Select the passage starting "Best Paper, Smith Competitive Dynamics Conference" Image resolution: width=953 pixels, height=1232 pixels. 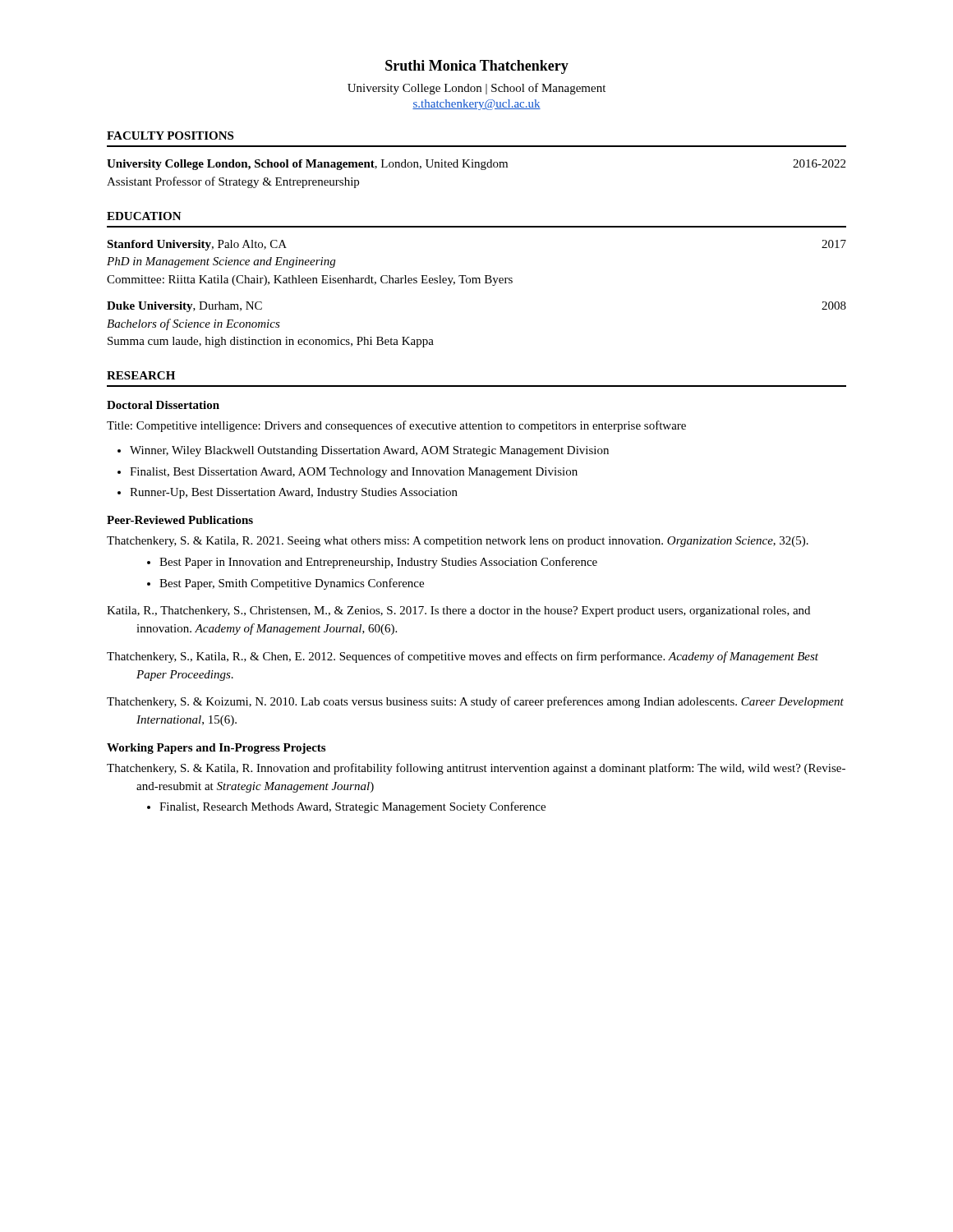click(292, 583)
